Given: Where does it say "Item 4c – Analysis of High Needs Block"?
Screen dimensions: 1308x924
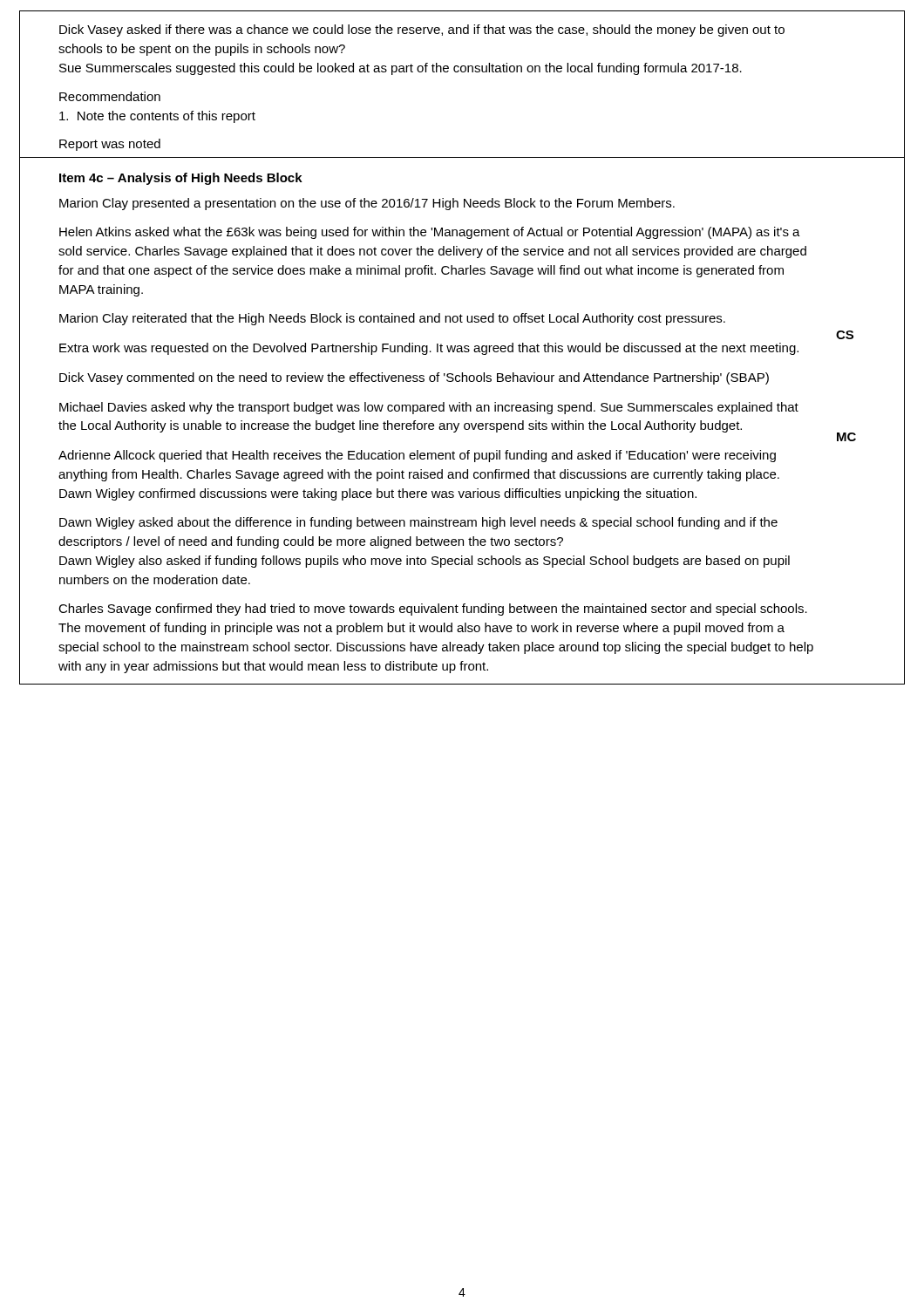Looking at the screenshot, I should [x=180, y=177].
